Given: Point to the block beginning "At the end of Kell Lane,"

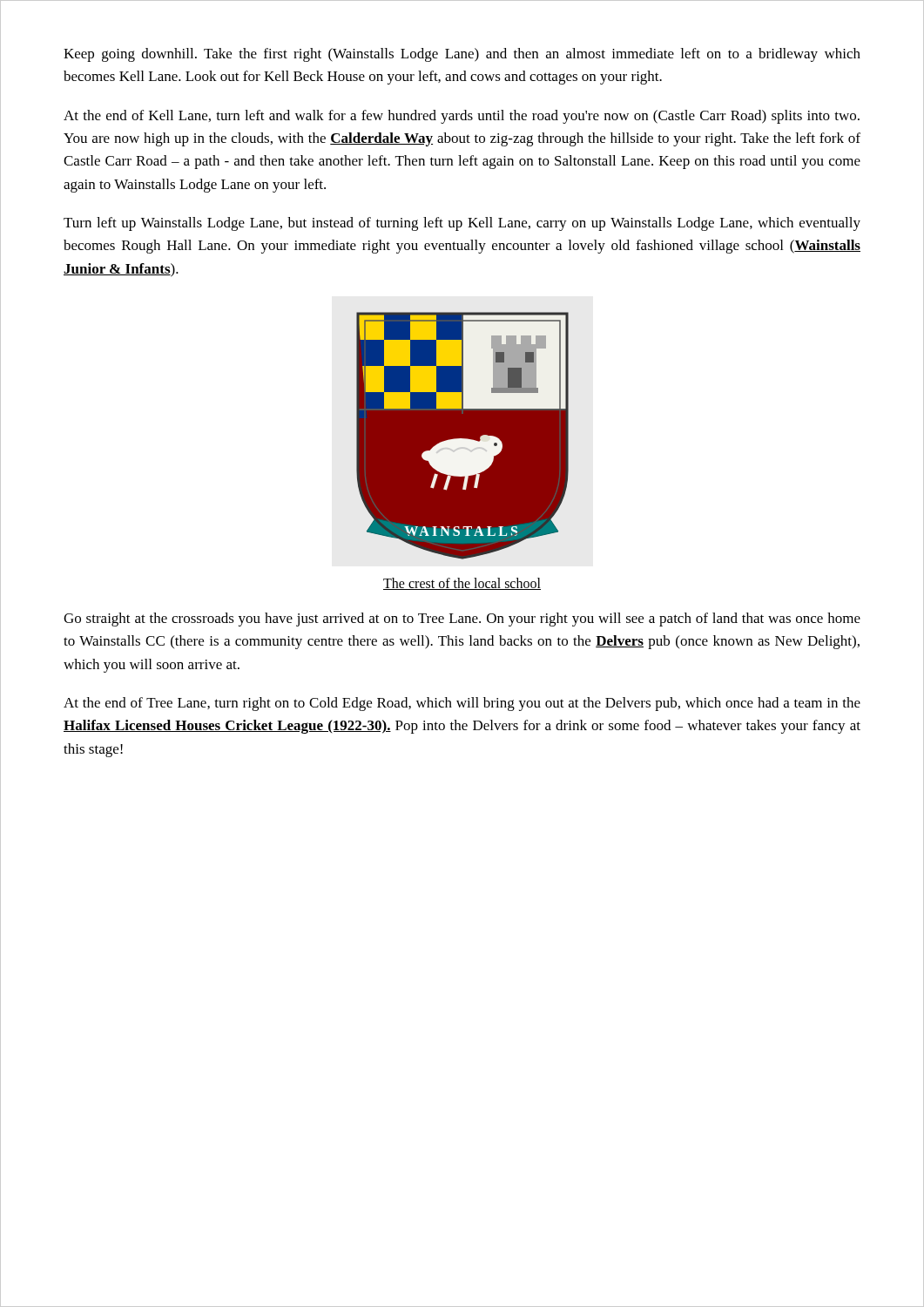Looking at the screenshot, I should (x=462, y=150).
